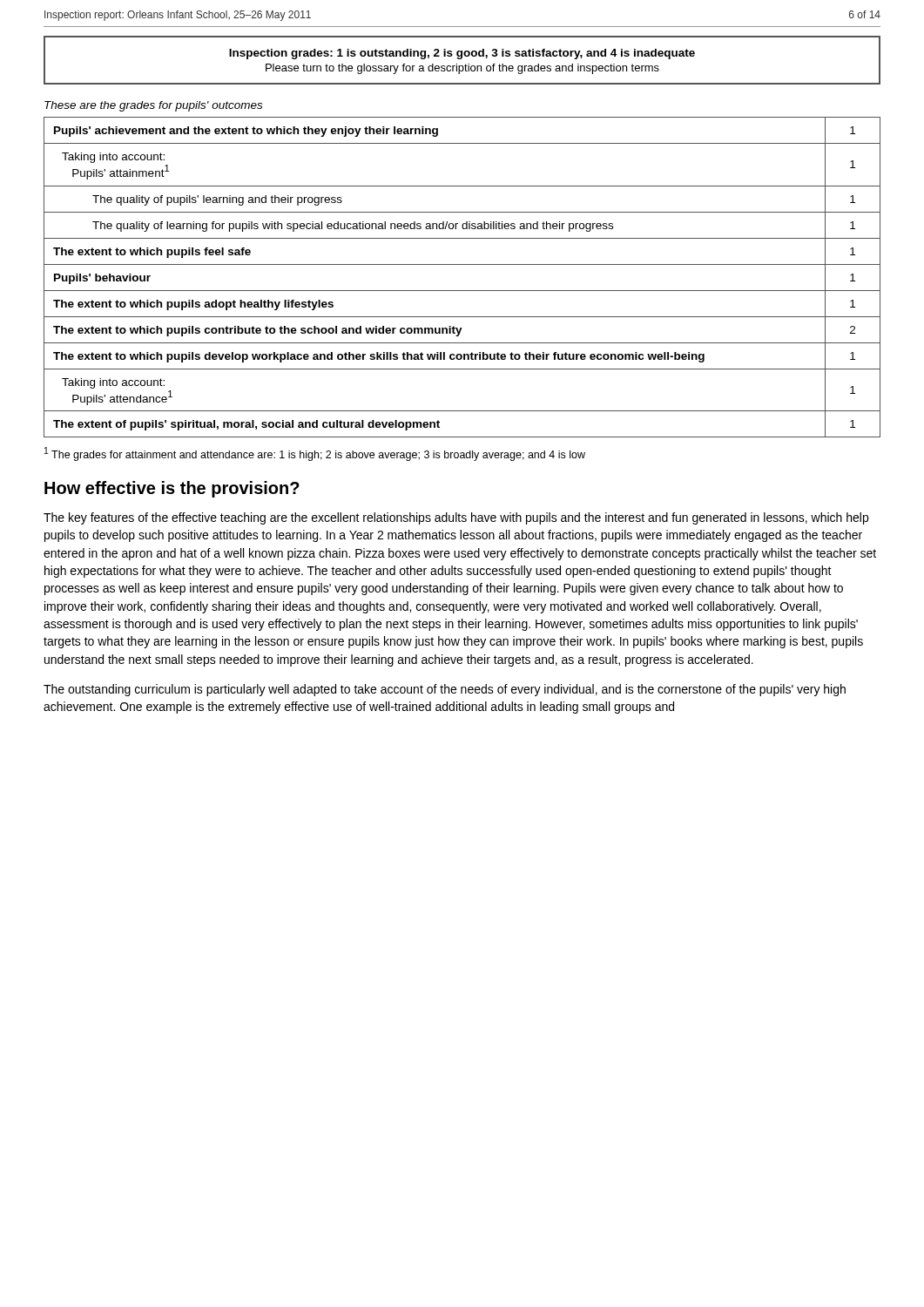The width and height of the screenshot is (924, 1307).
Task: Navigate to the text starting "The key features of the effective"
Action: (460, 588)
